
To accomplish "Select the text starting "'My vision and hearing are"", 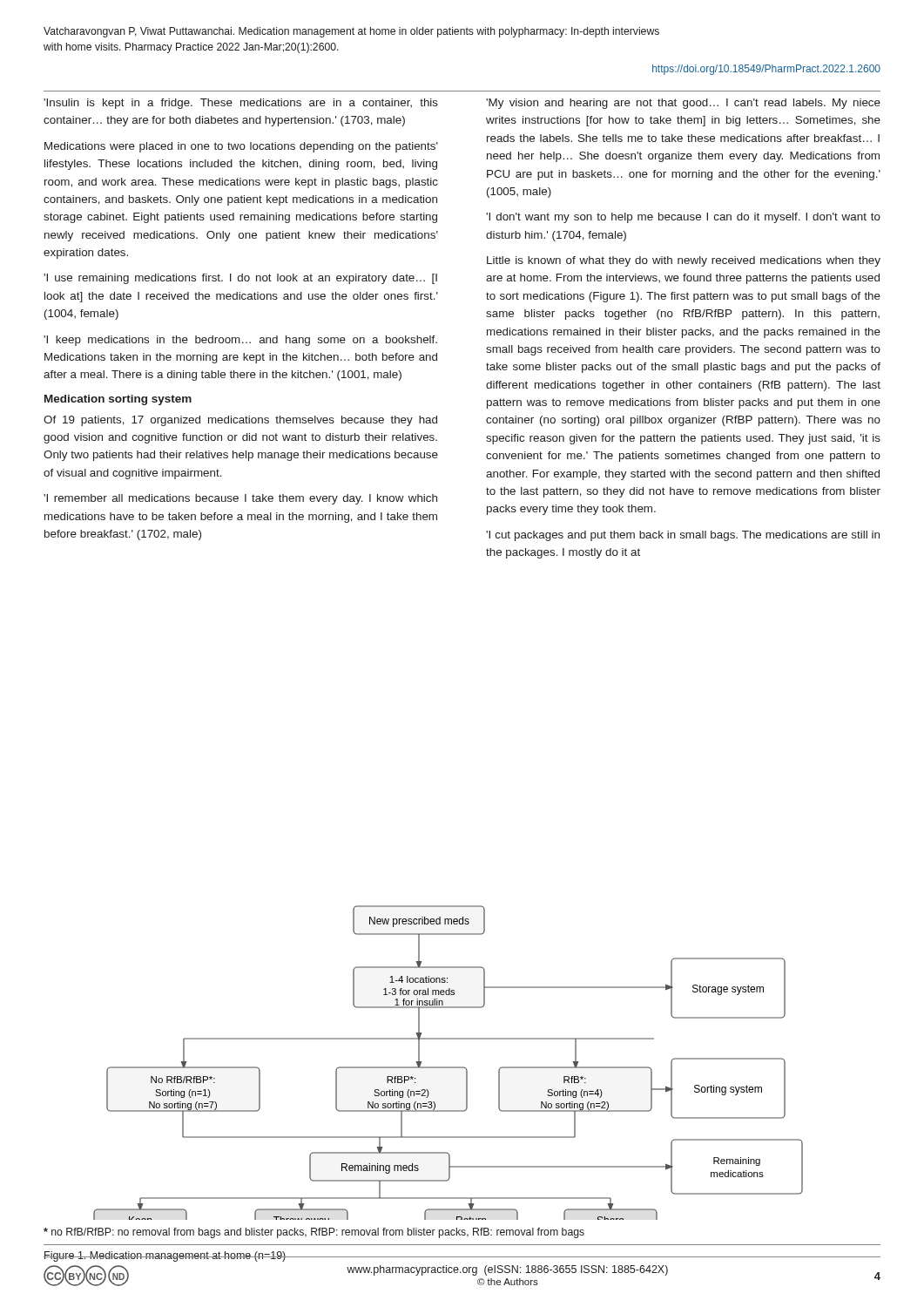I will click(683, 147).
